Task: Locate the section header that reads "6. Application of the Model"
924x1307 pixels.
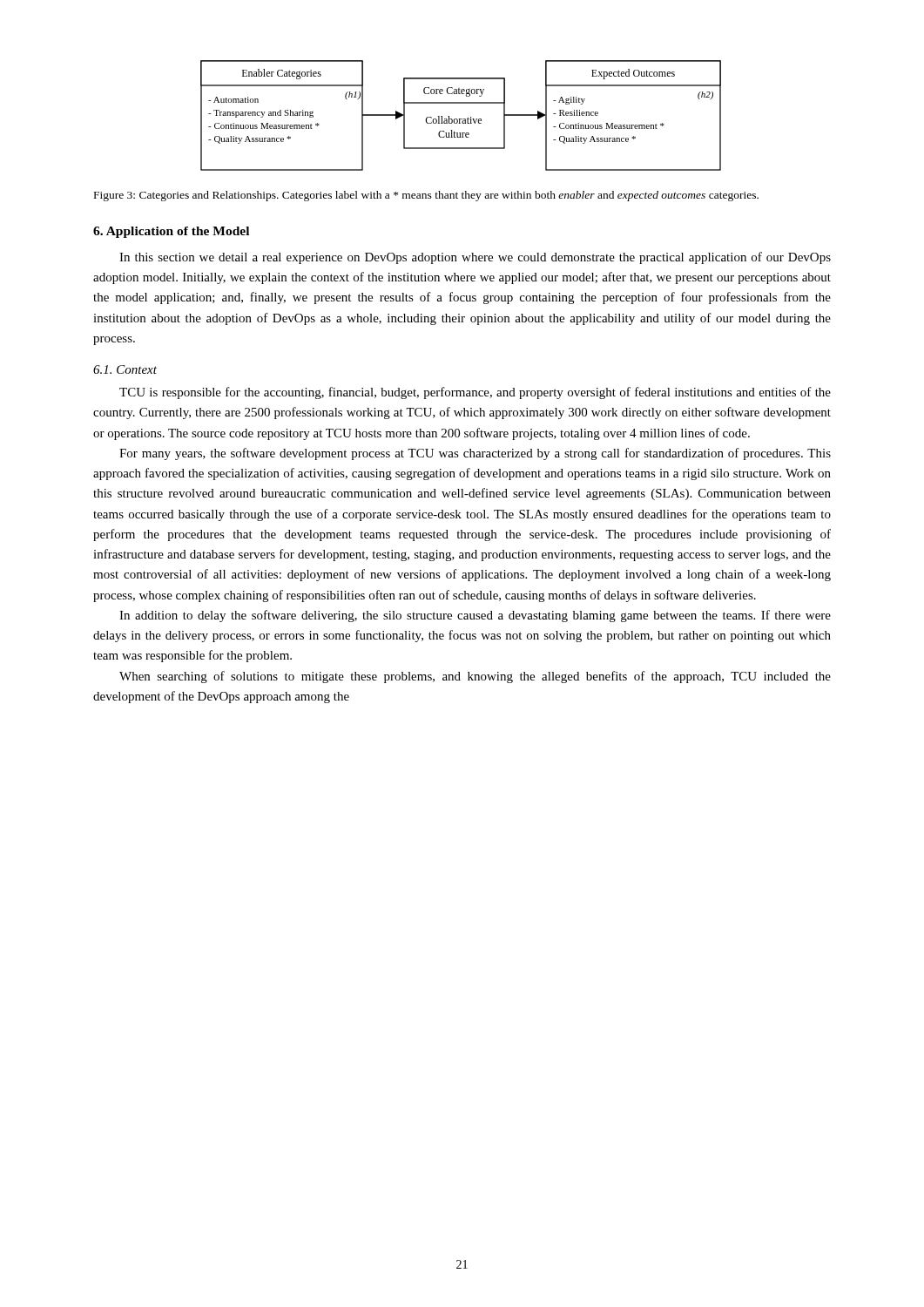Action: click(x=171, y=230)
